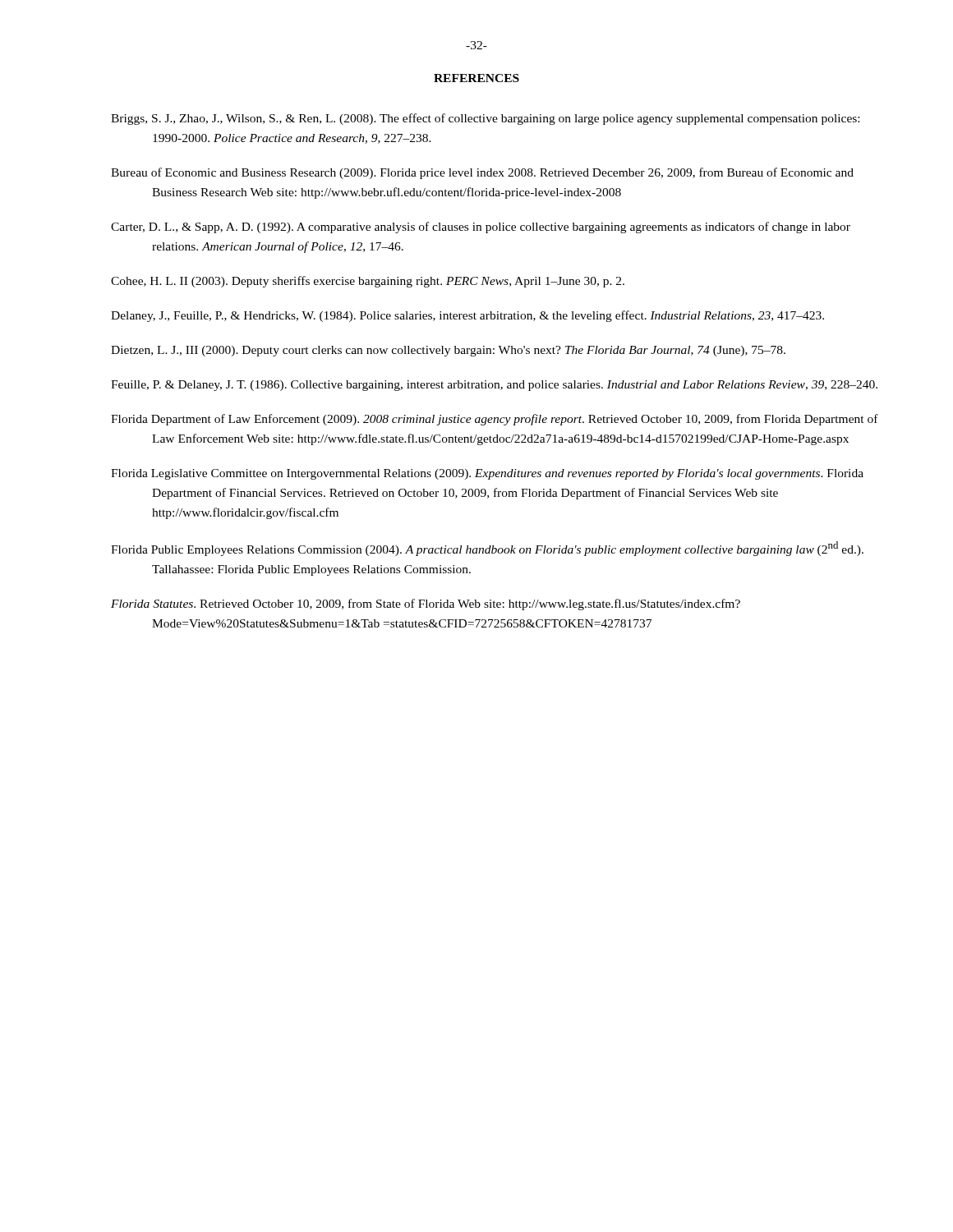Click the passage that begins "Bureau of Economic and Business Research (2009)."
This screenshot has width=953, height=1232.
point(482,182)
